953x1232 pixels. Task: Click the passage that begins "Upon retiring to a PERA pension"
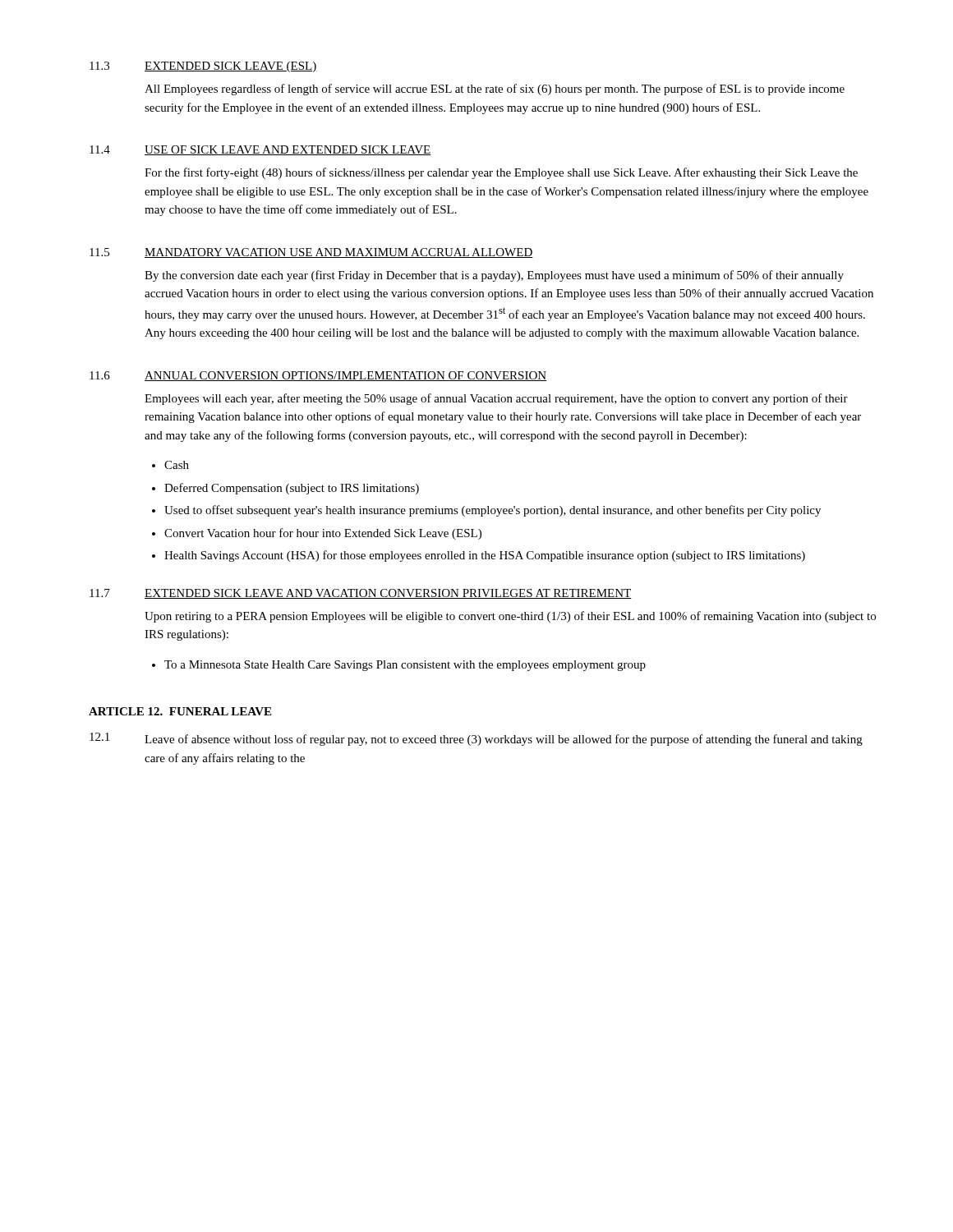[x=512, y=625]
